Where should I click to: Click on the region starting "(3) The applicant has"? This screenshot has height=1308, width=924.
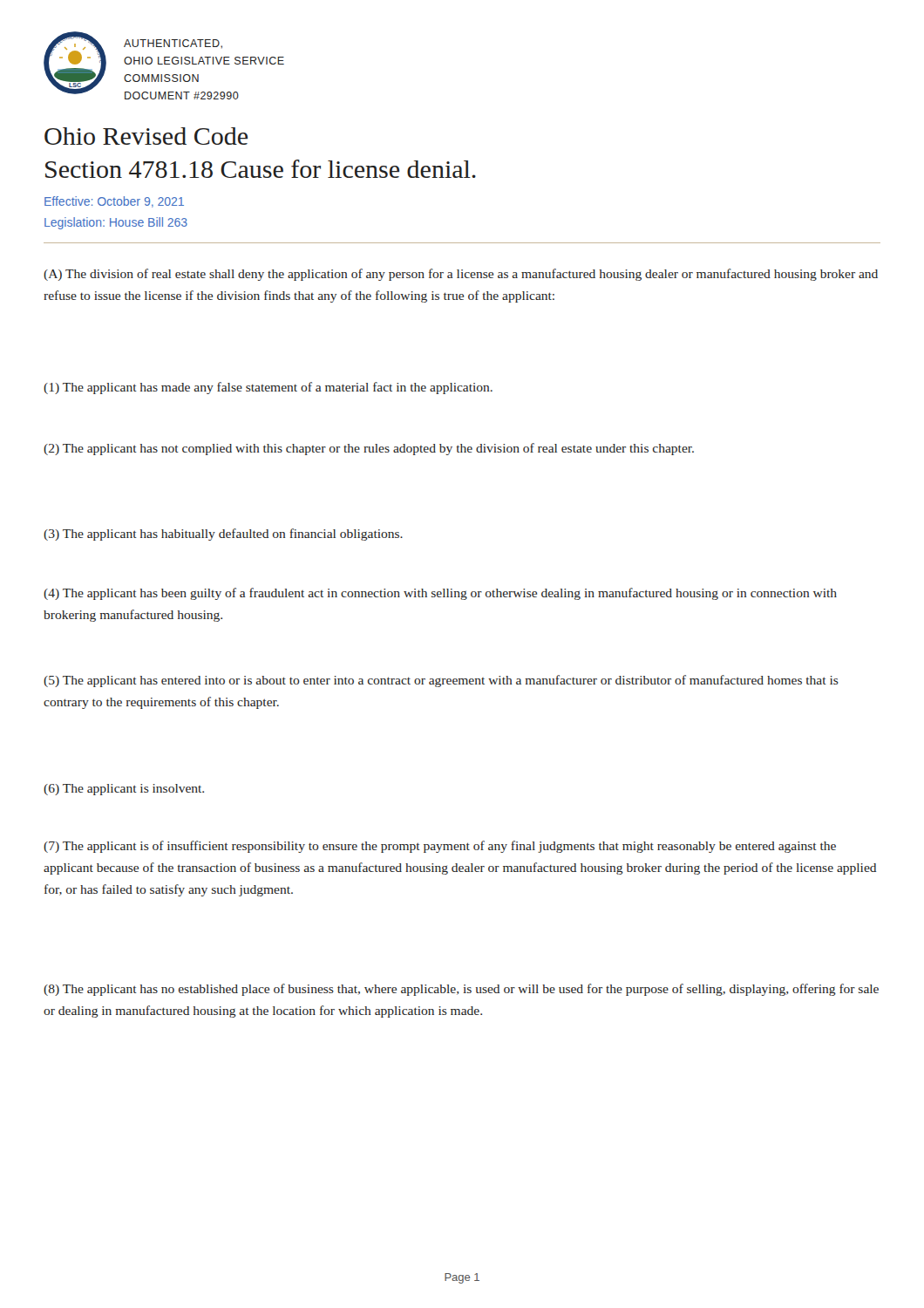[223, 533]
